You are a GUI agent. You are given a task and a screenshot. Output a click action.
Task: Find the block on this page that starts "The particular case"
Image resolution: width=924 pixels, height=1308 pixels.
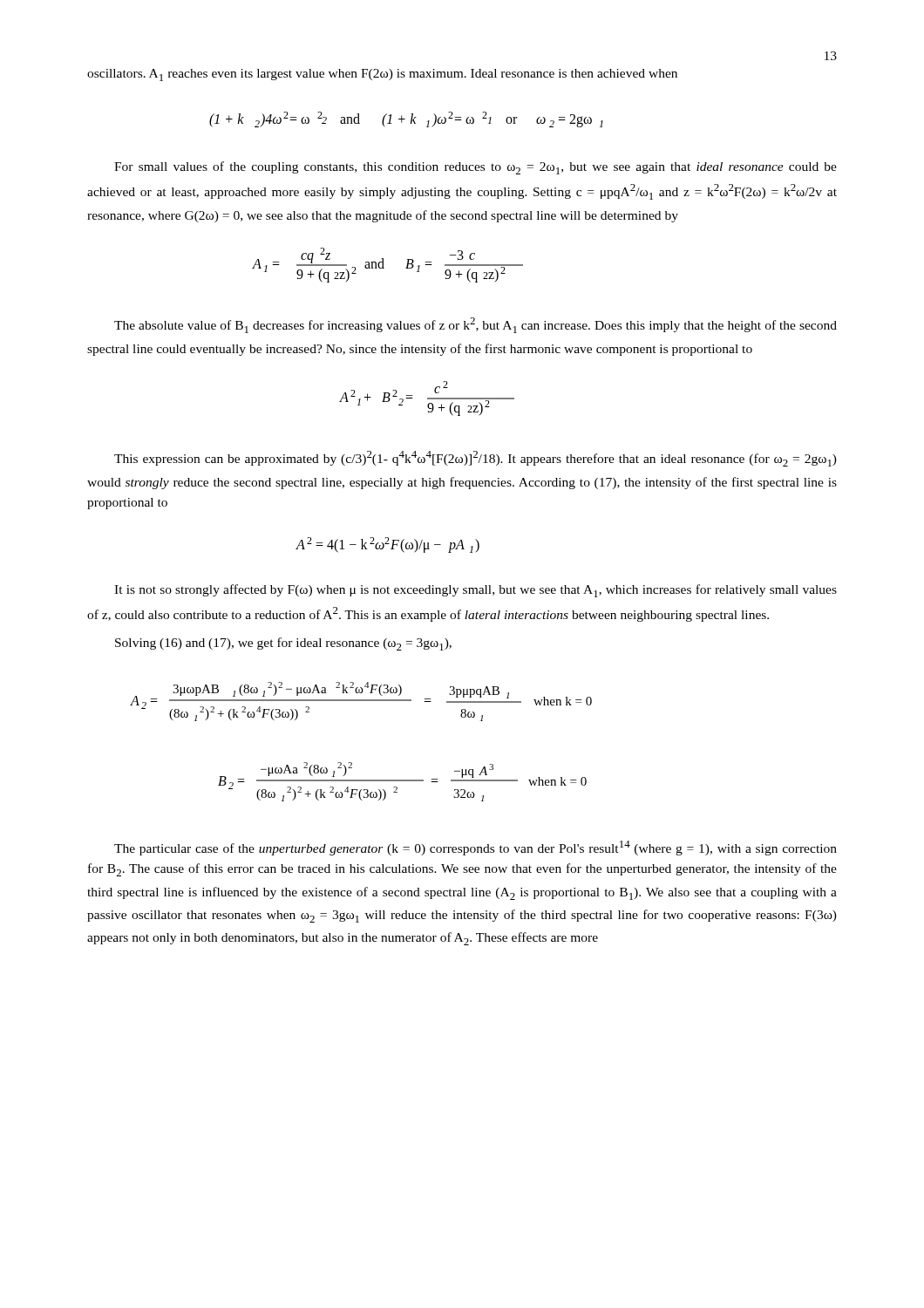click(x=462, y=893)
